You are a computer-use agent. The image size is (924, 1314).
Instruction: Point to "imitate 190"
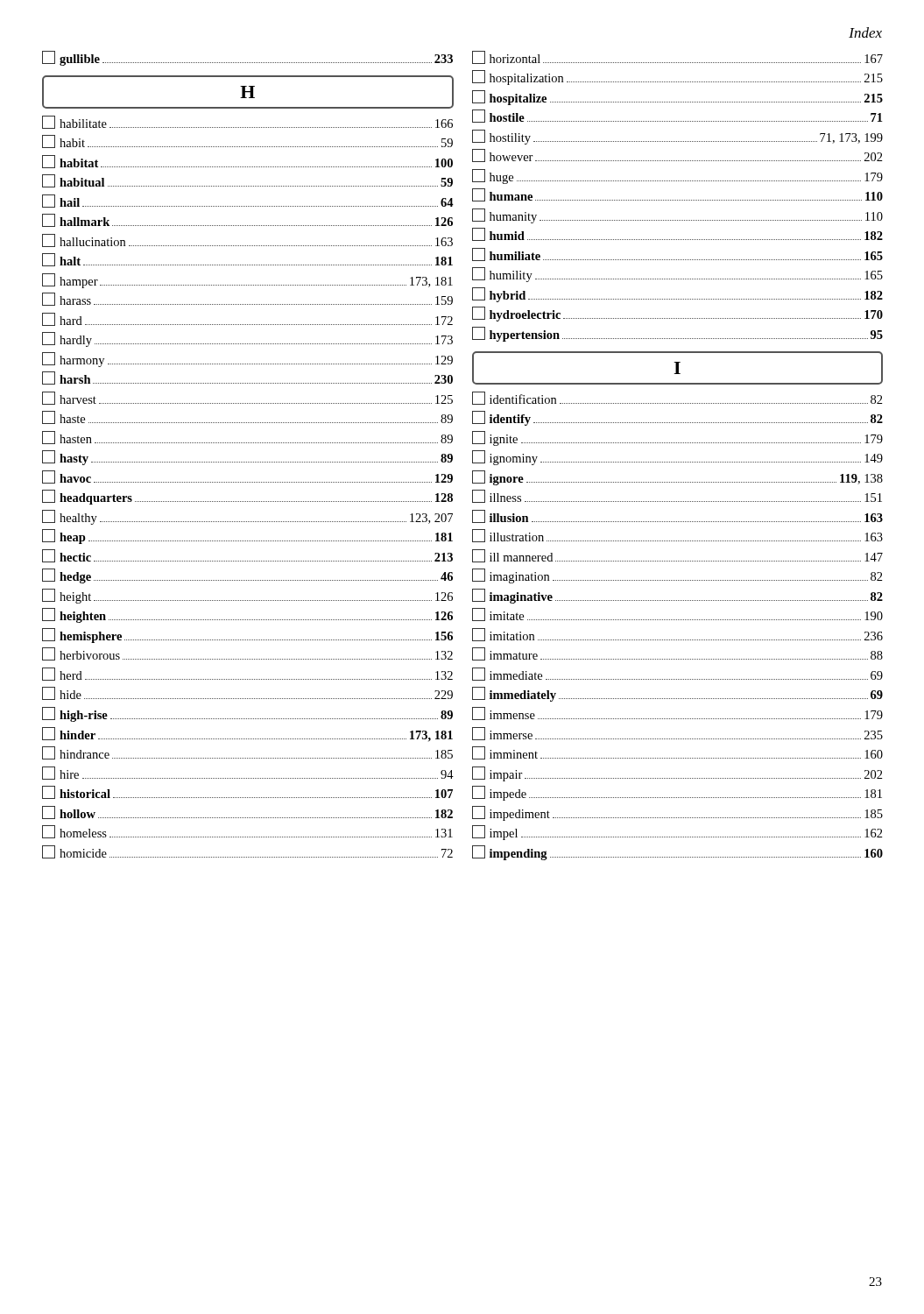click(677, 617)
